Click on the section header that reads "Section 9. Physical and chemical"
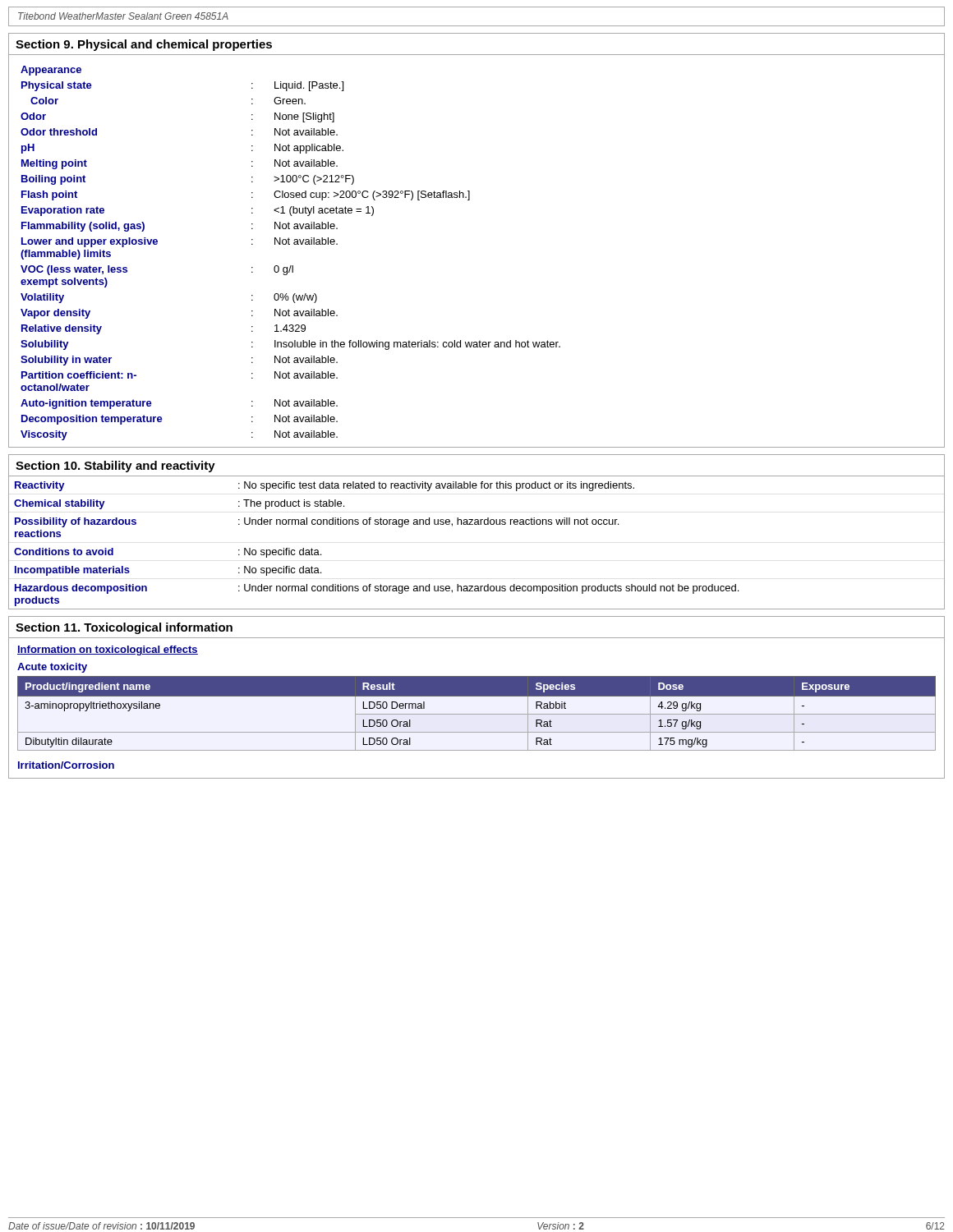Screen dimensions: 1232x953 point(144,44)
